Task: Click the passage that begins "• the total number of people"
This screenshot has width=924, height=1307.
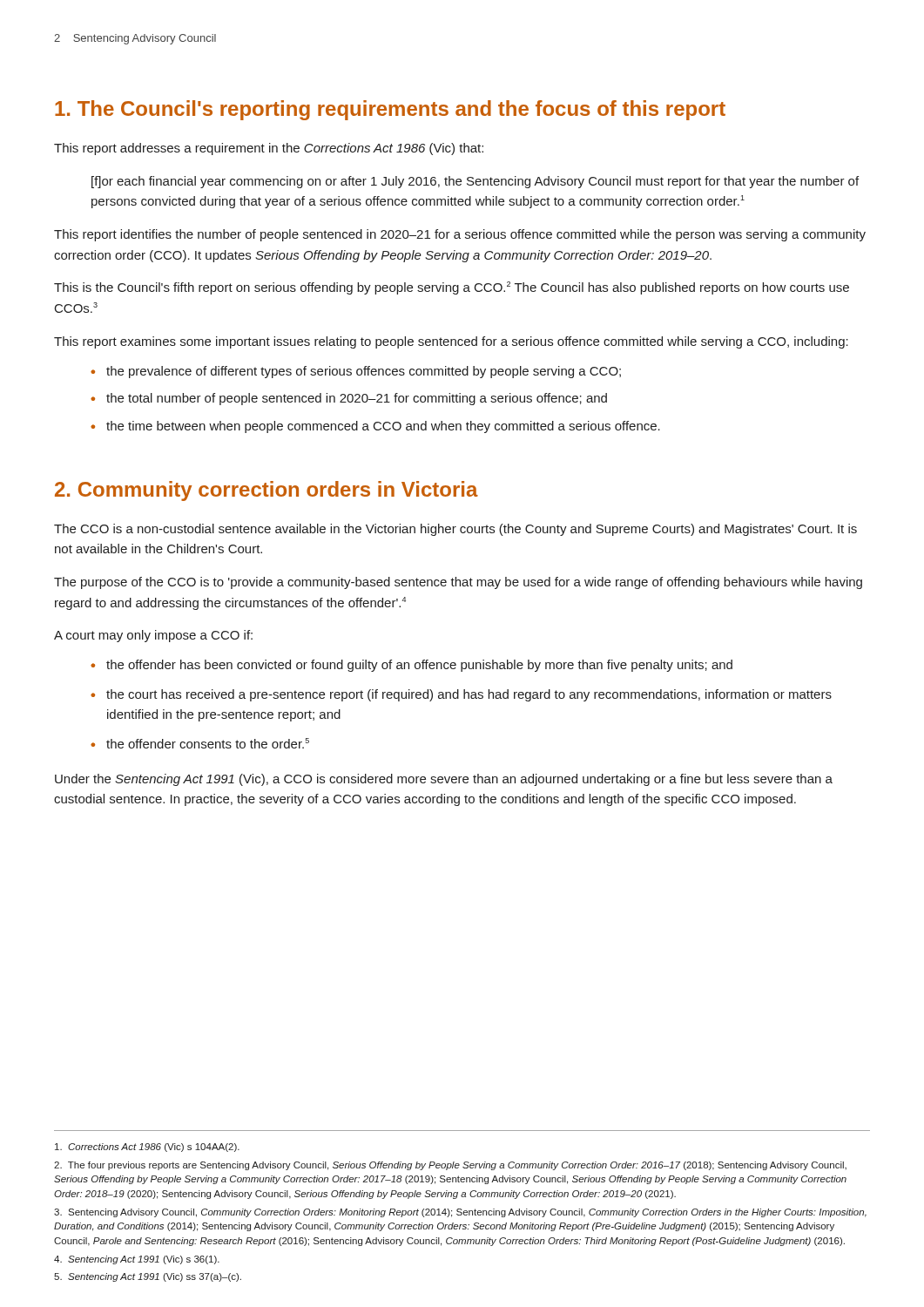Action: [x=349, y=398]
